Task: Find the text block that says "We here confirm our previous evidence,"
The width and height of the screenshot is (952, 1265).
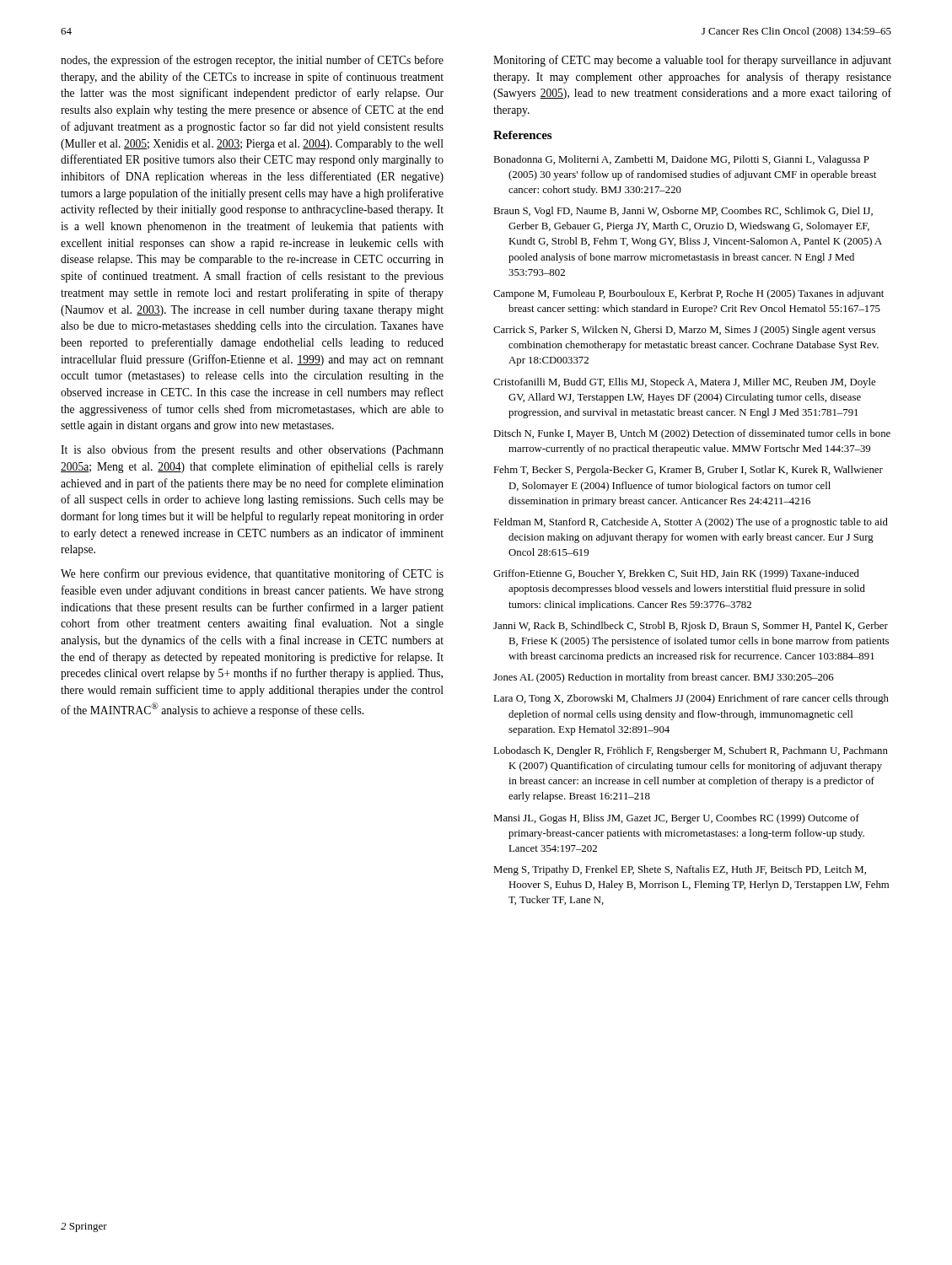Action: (252, 642)
